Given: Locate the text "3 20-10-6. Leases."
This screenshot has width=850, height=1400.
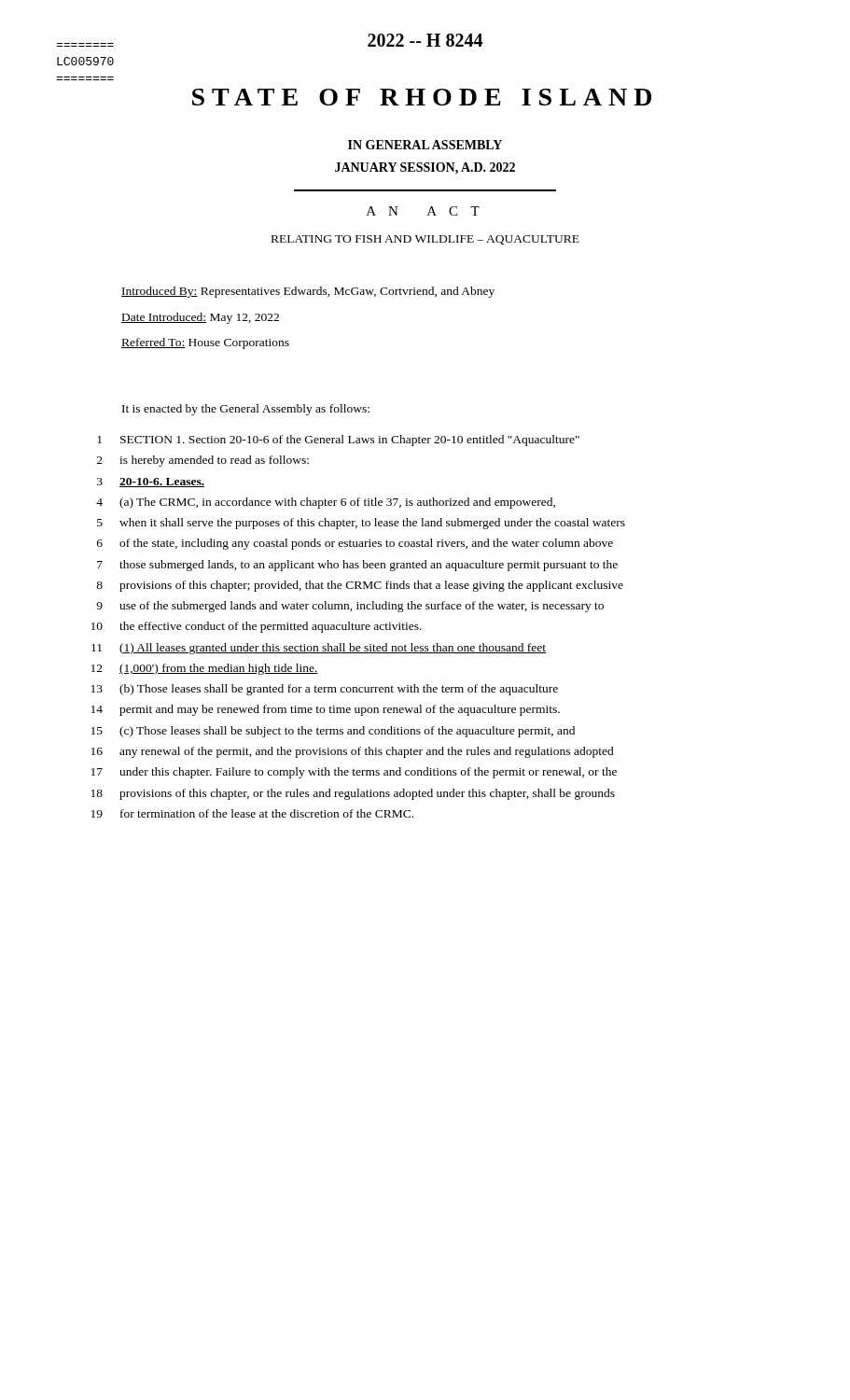Looking at the screenshot, I should 151,483.
